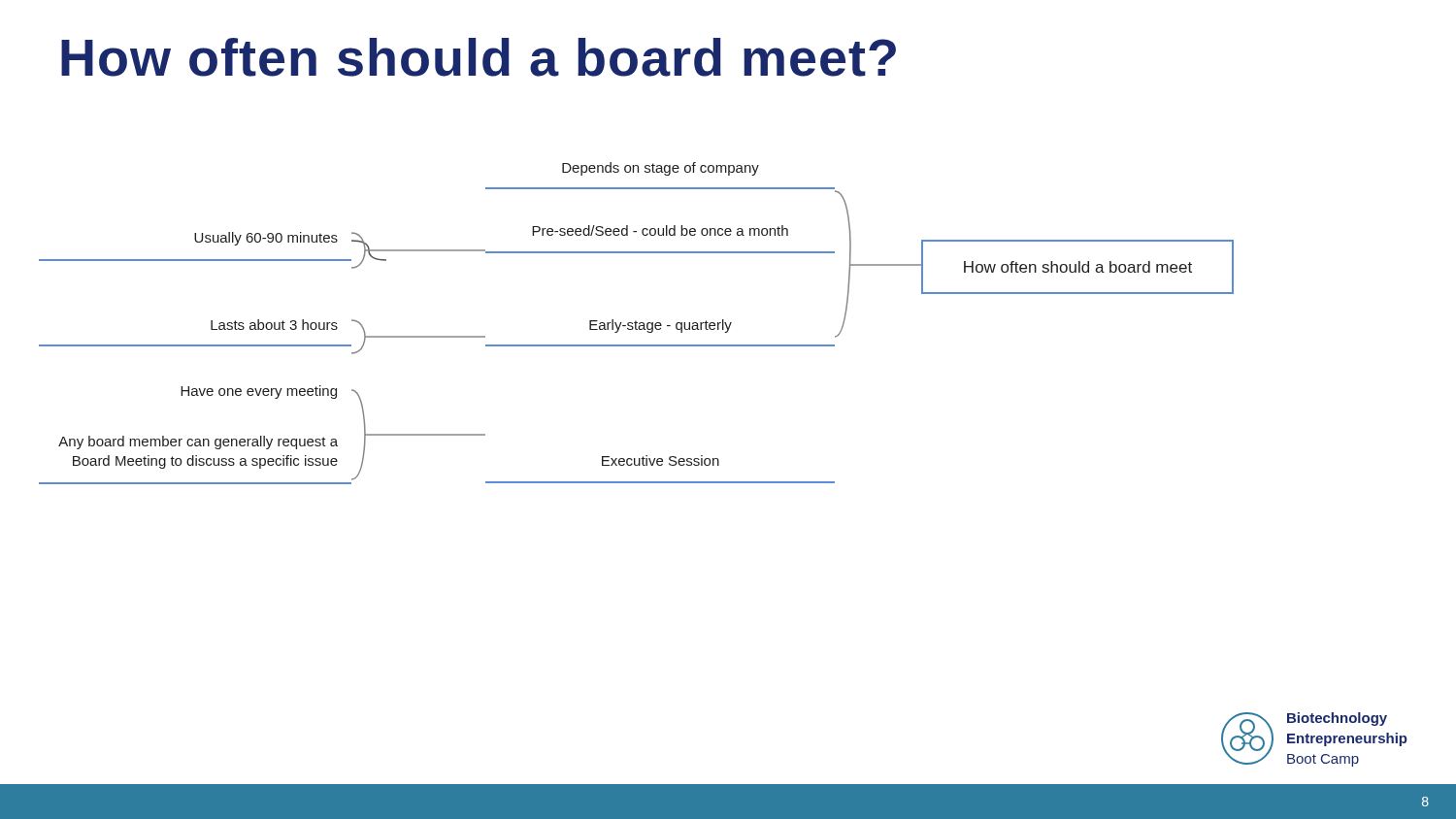Select the flowchart

728,369
